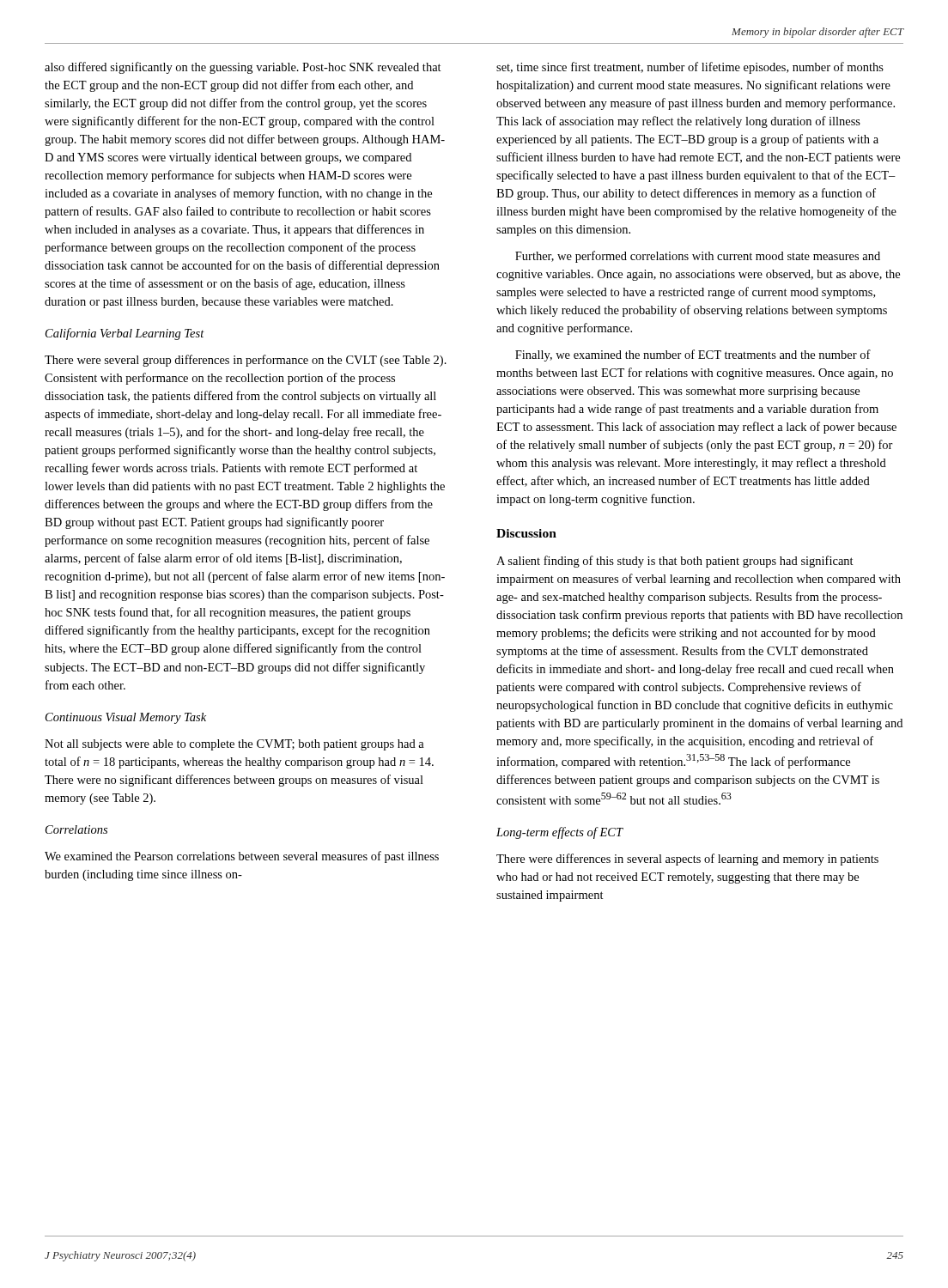The image size is (948, 1288).
Task: Find the block on this page that starts "Finally, we examined the number"
Action: pyautogui.click(x=700, y=427)
